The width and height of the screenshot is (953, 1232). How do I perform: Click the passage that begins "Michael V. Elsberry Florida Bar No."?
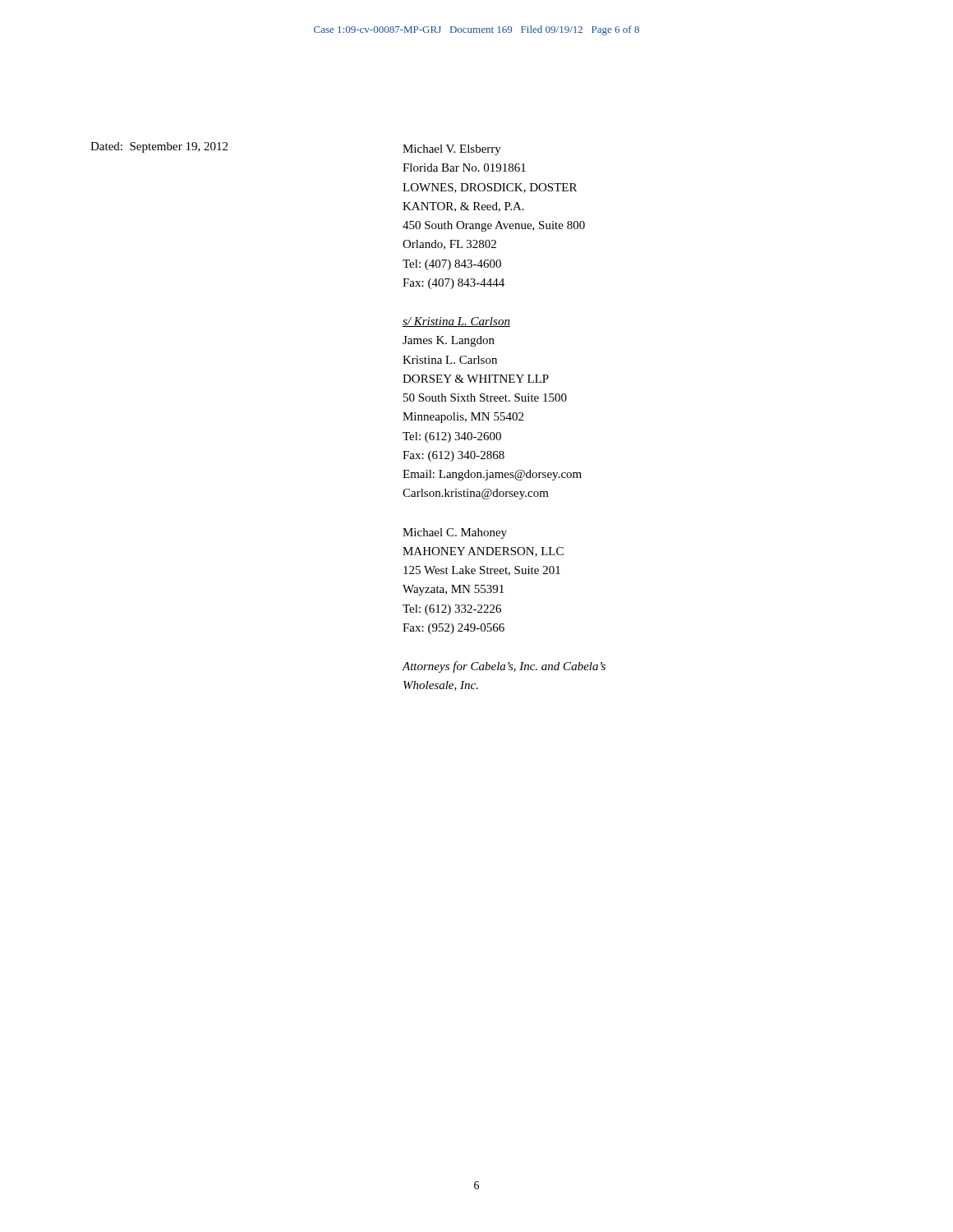click(494, 215)
